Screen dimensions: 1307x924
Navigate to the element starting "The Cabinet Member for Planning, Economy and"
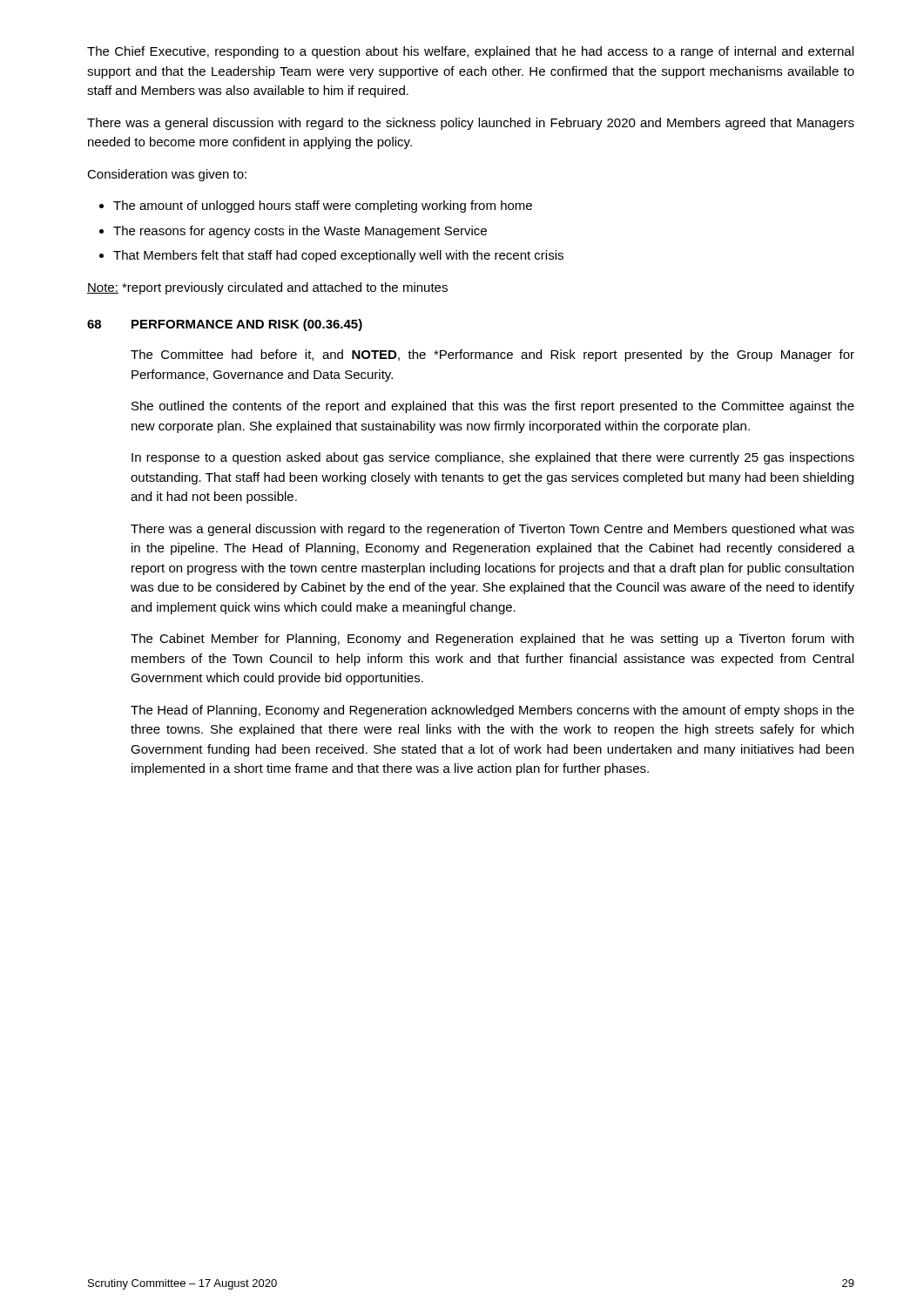tap(492, 658)
